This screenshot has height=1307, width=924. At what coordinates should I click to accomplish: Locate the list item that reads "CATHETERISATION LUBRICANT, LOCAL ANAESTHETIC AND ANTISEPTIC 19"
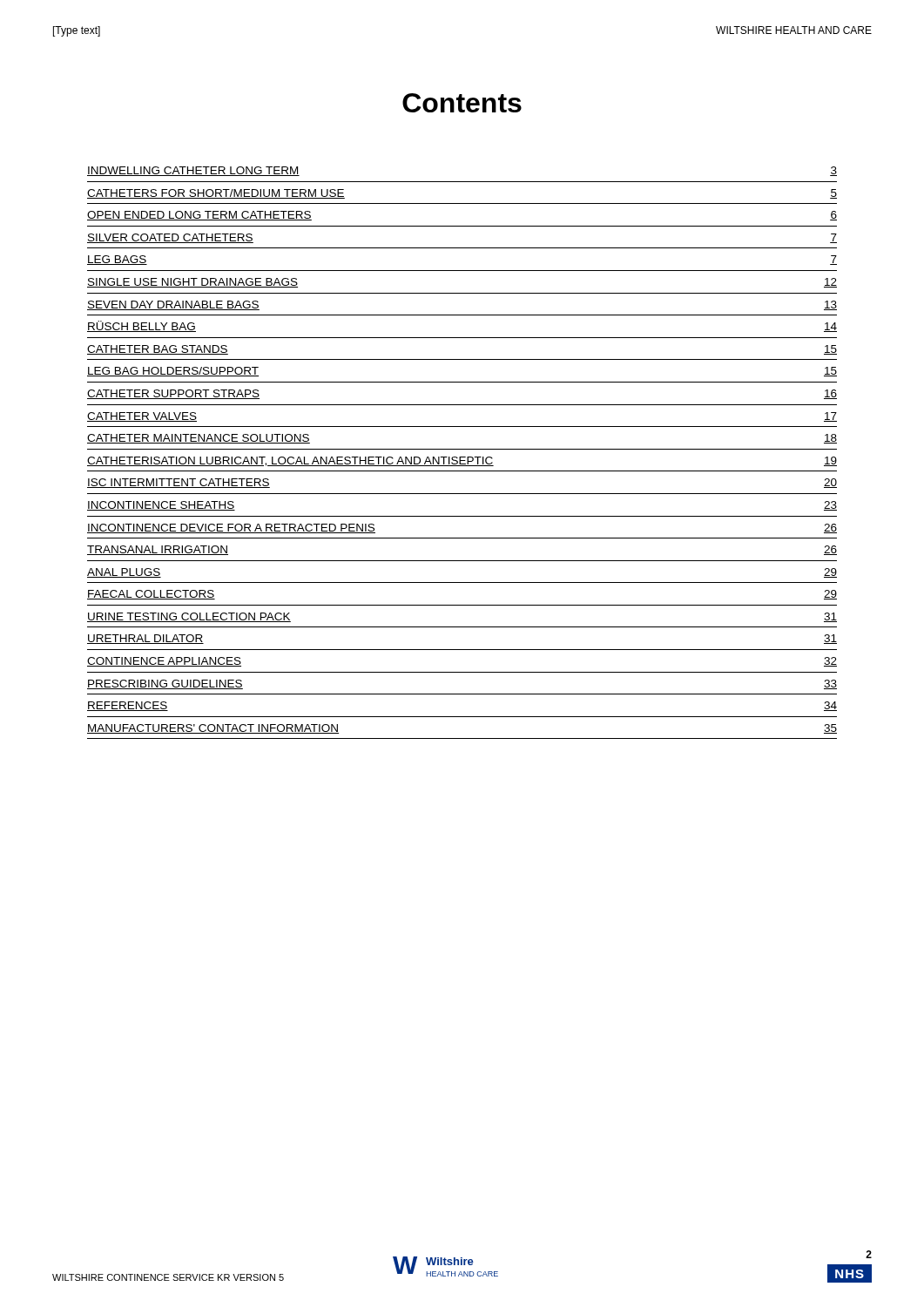tap(462, 460)
